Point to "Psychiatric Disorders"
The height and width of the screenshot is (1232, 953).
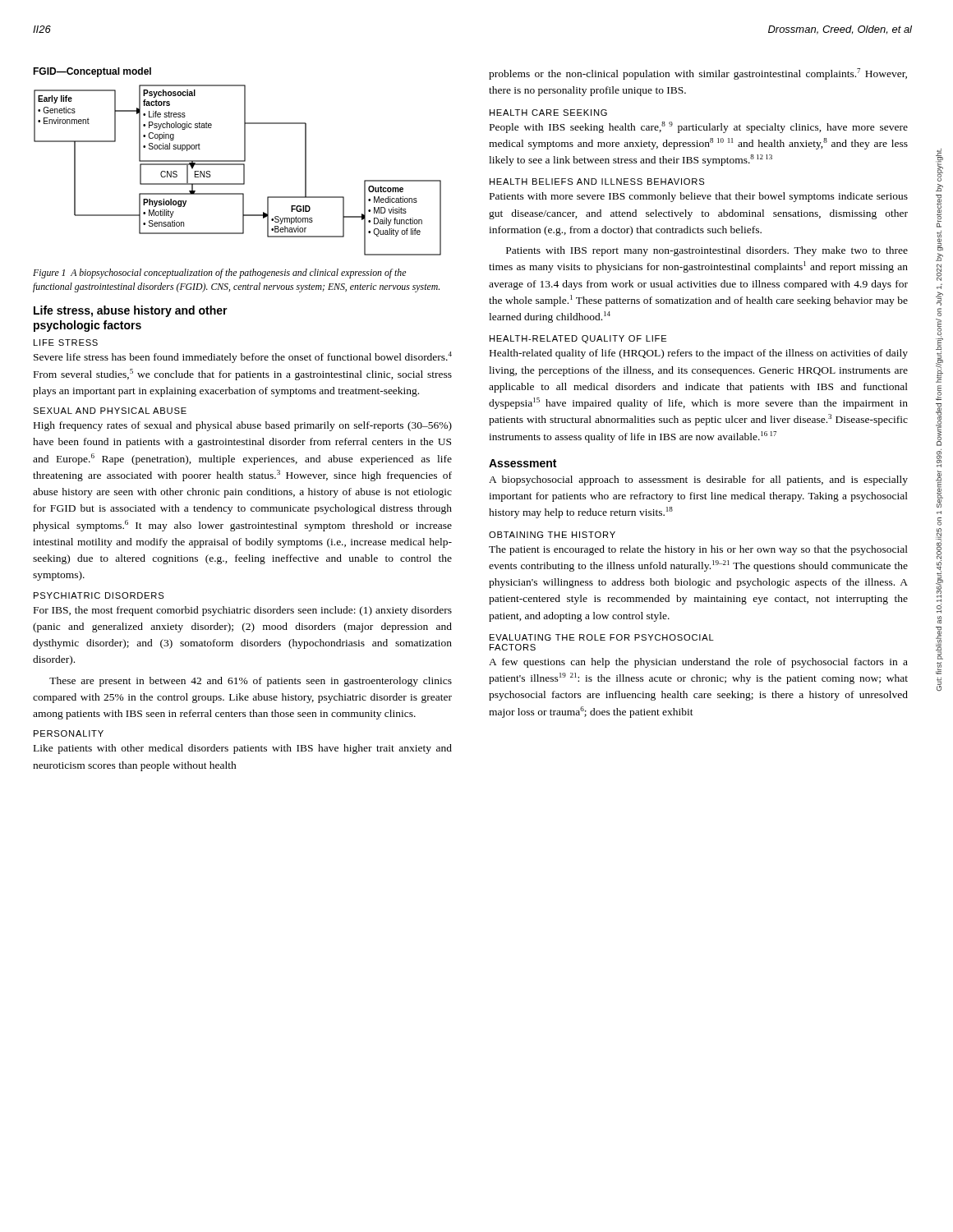(x=99, y=595)
